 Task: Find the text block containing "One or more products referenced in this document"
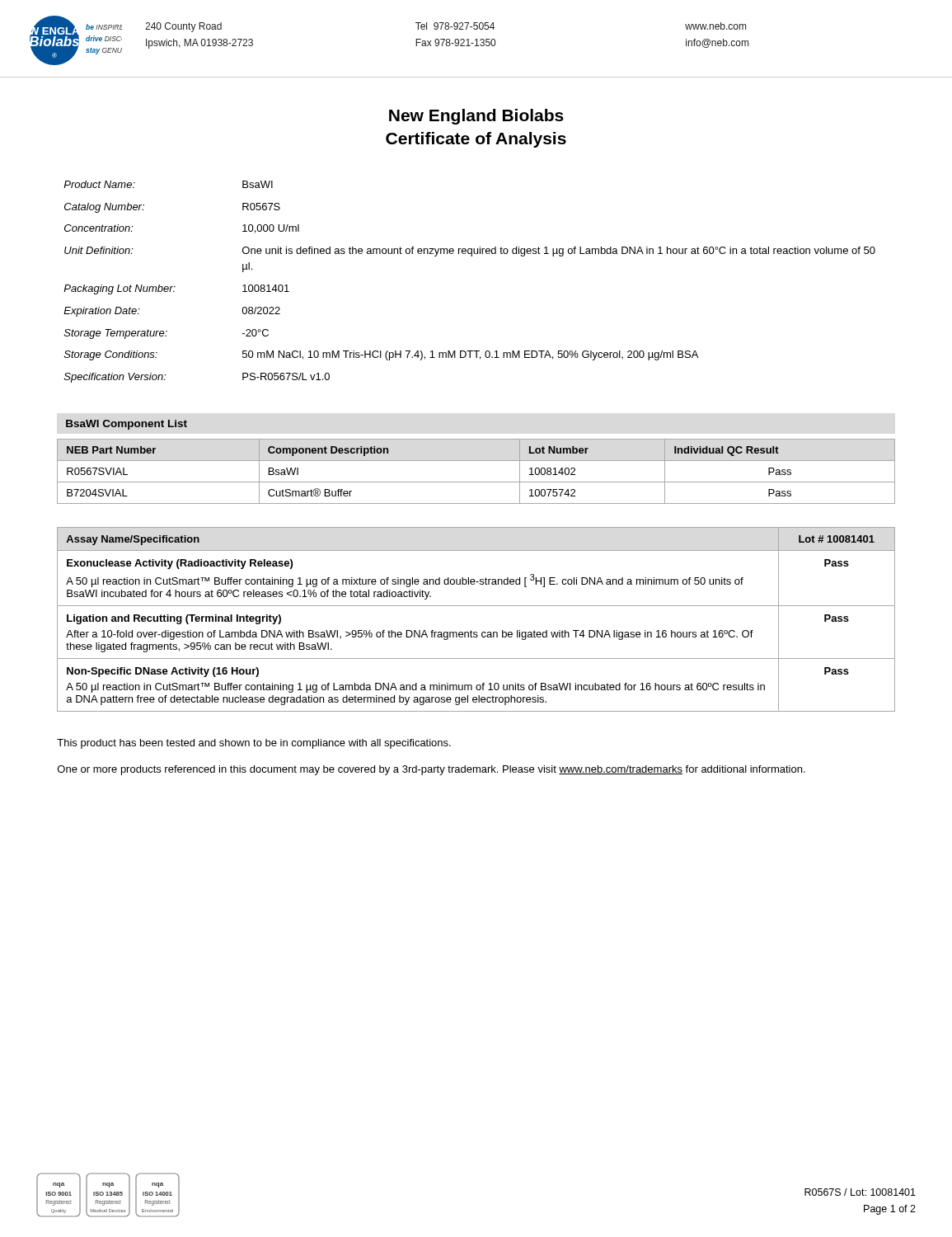click(x=476, y=769)
